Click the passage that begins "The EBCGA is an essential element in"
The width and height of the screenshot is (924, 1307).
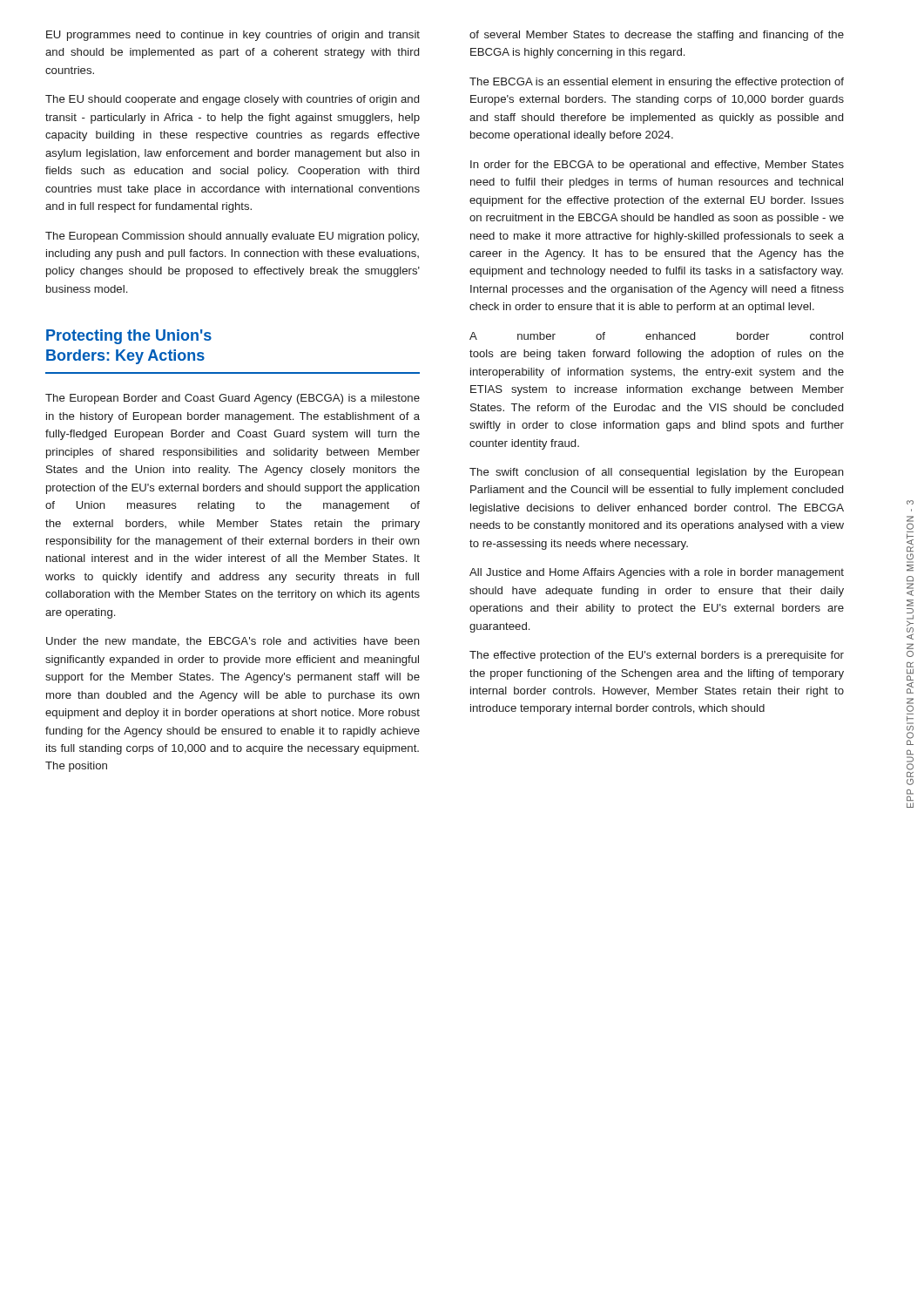657,109
